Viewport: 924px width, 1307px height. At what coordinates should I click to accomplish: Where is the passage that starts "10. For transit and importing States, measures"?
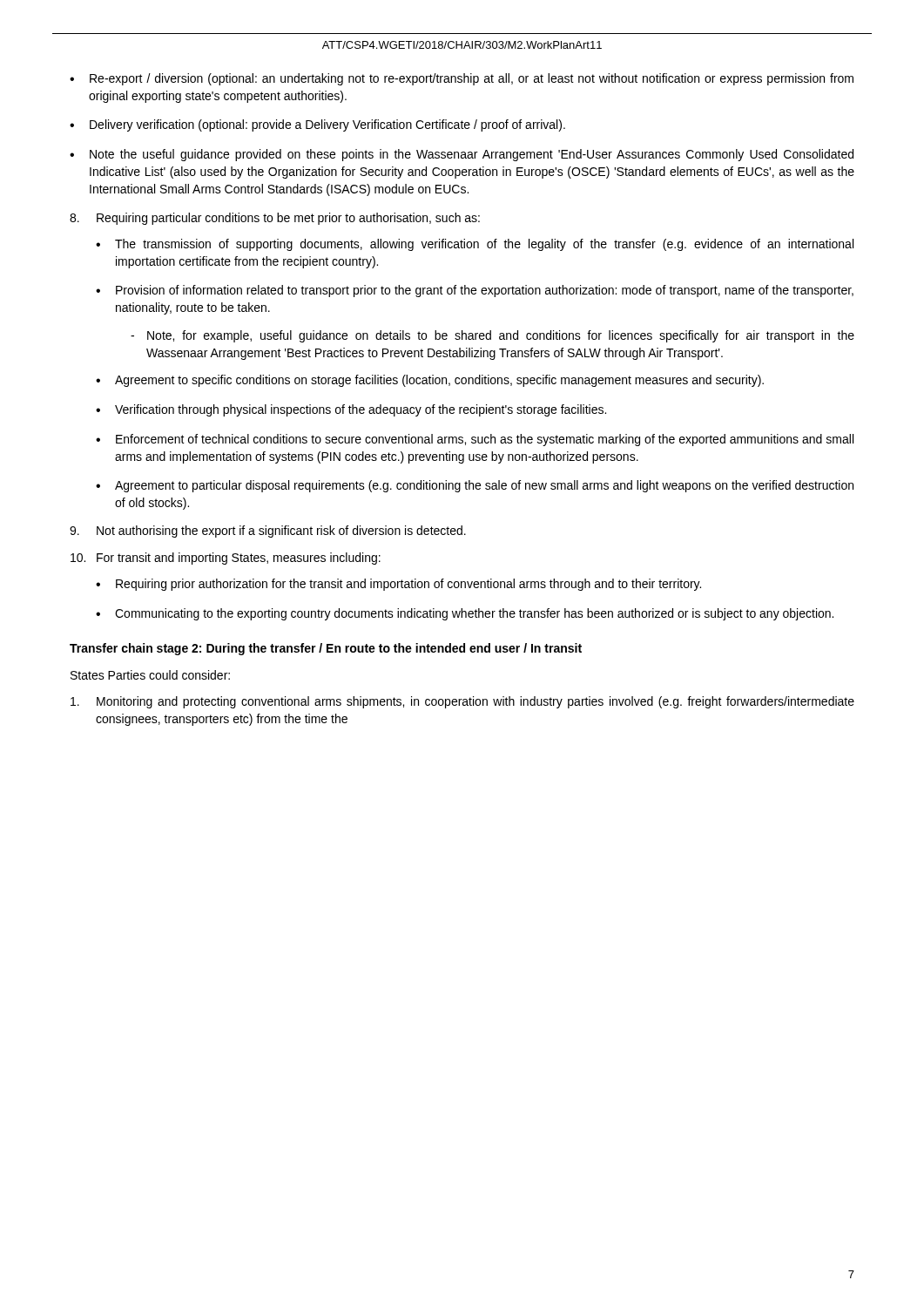226,559
